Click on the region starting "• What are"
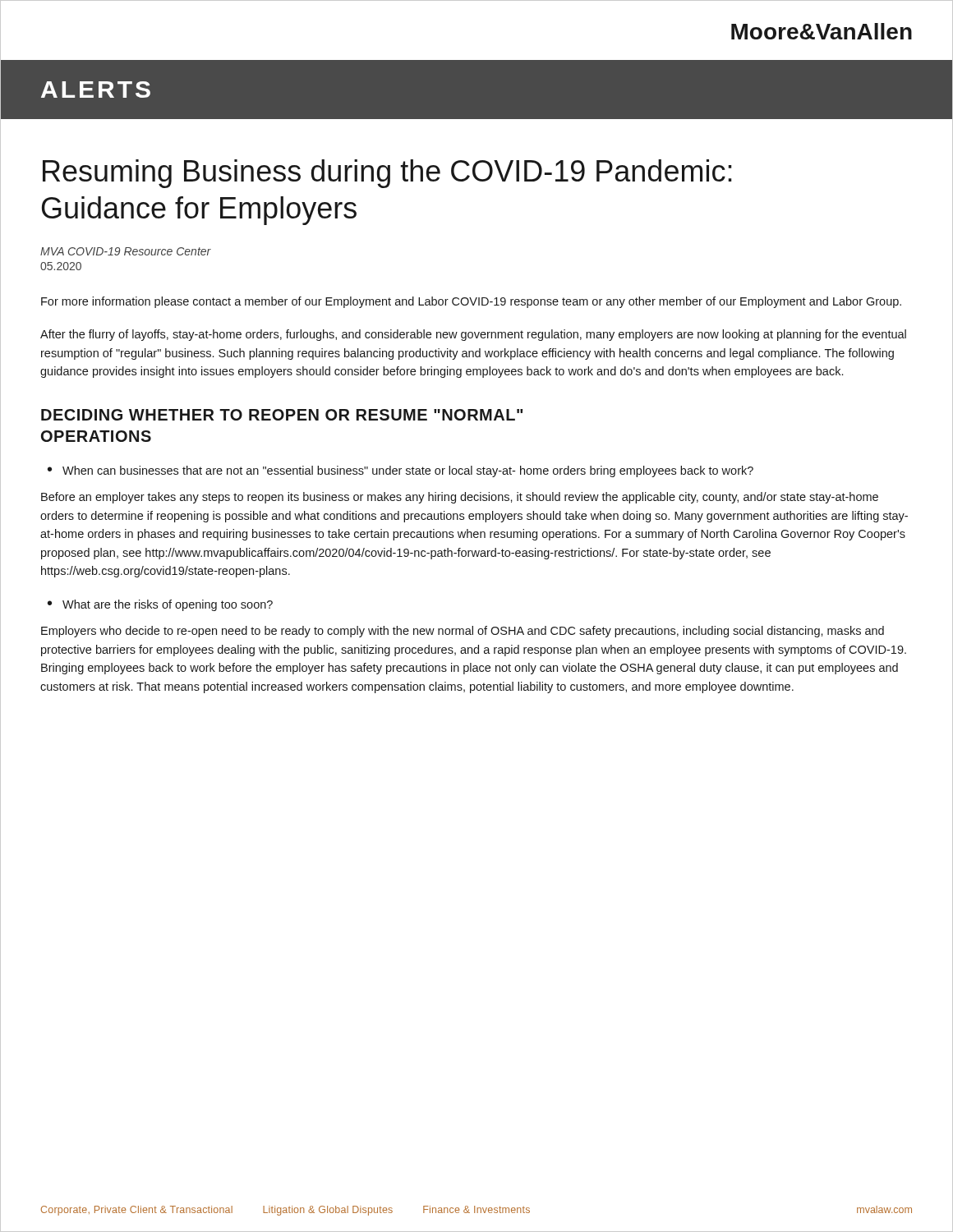953x1232 pixels. coord(160,604)
